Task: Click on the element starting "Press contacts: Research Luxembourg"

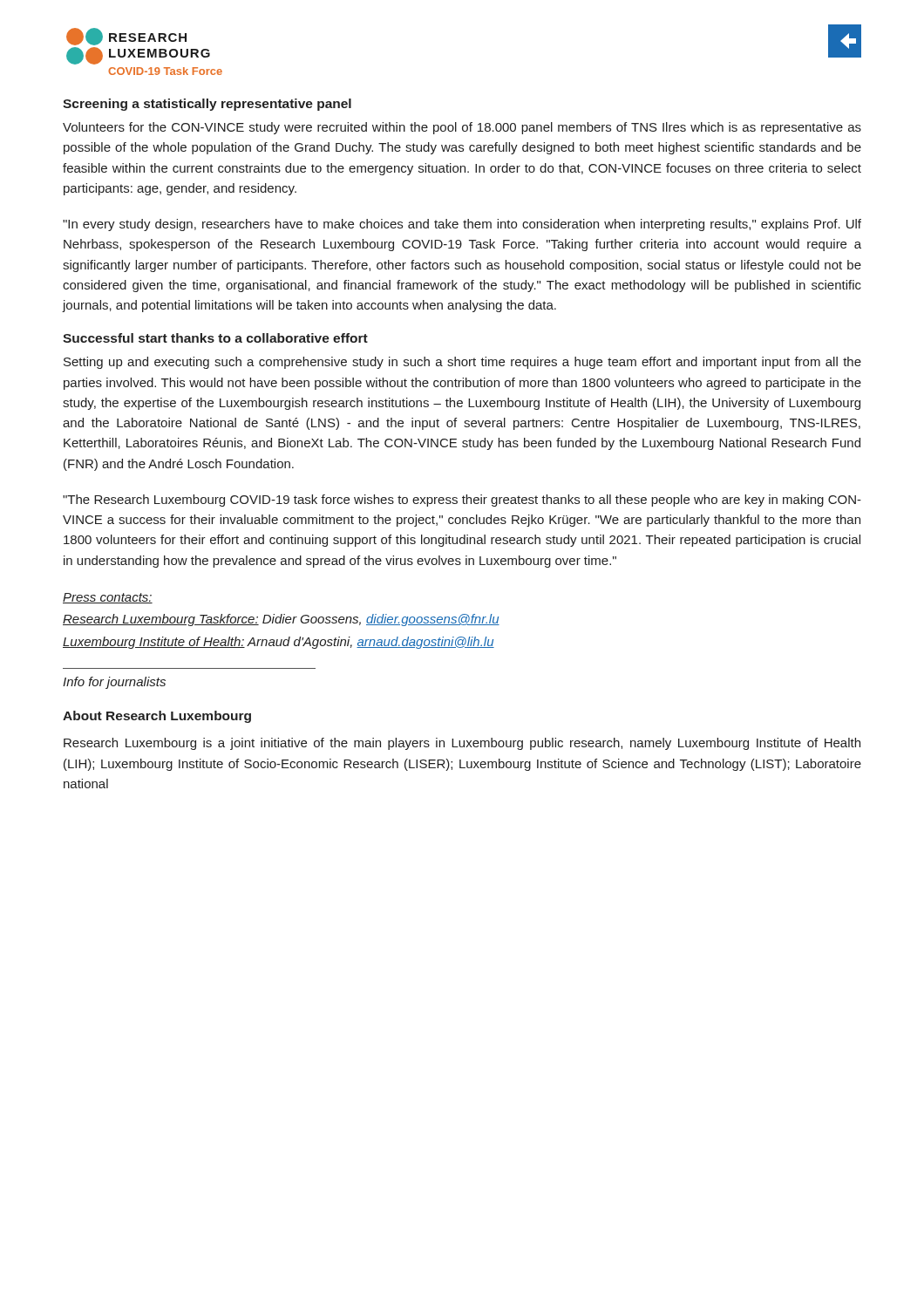Action: [x=281, y=619]
